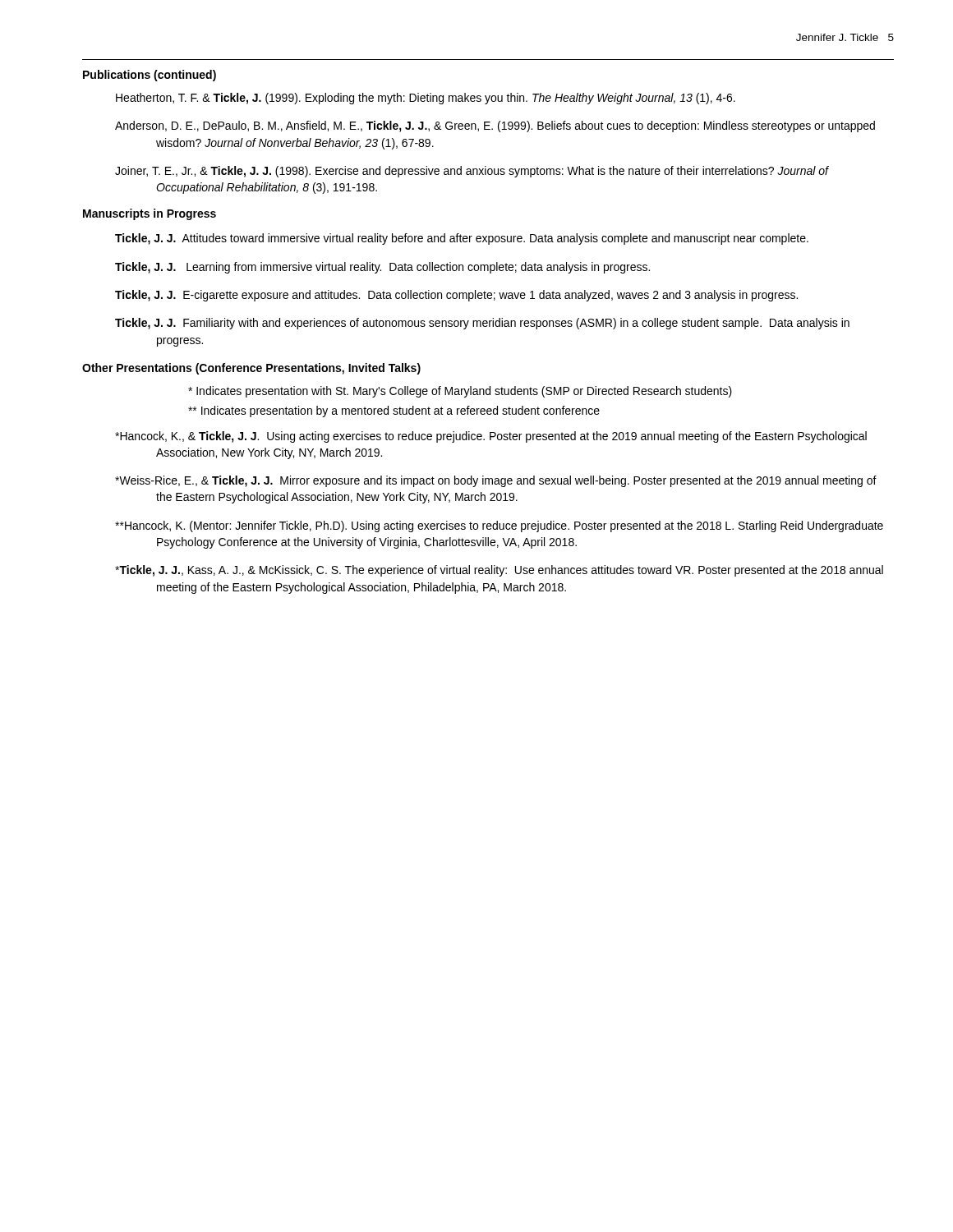The height and width of the screenshot is (1232, 953).
Task: Locate the passage starting "** Indicates presentation by a"
Action: click(x=378, y=411)
